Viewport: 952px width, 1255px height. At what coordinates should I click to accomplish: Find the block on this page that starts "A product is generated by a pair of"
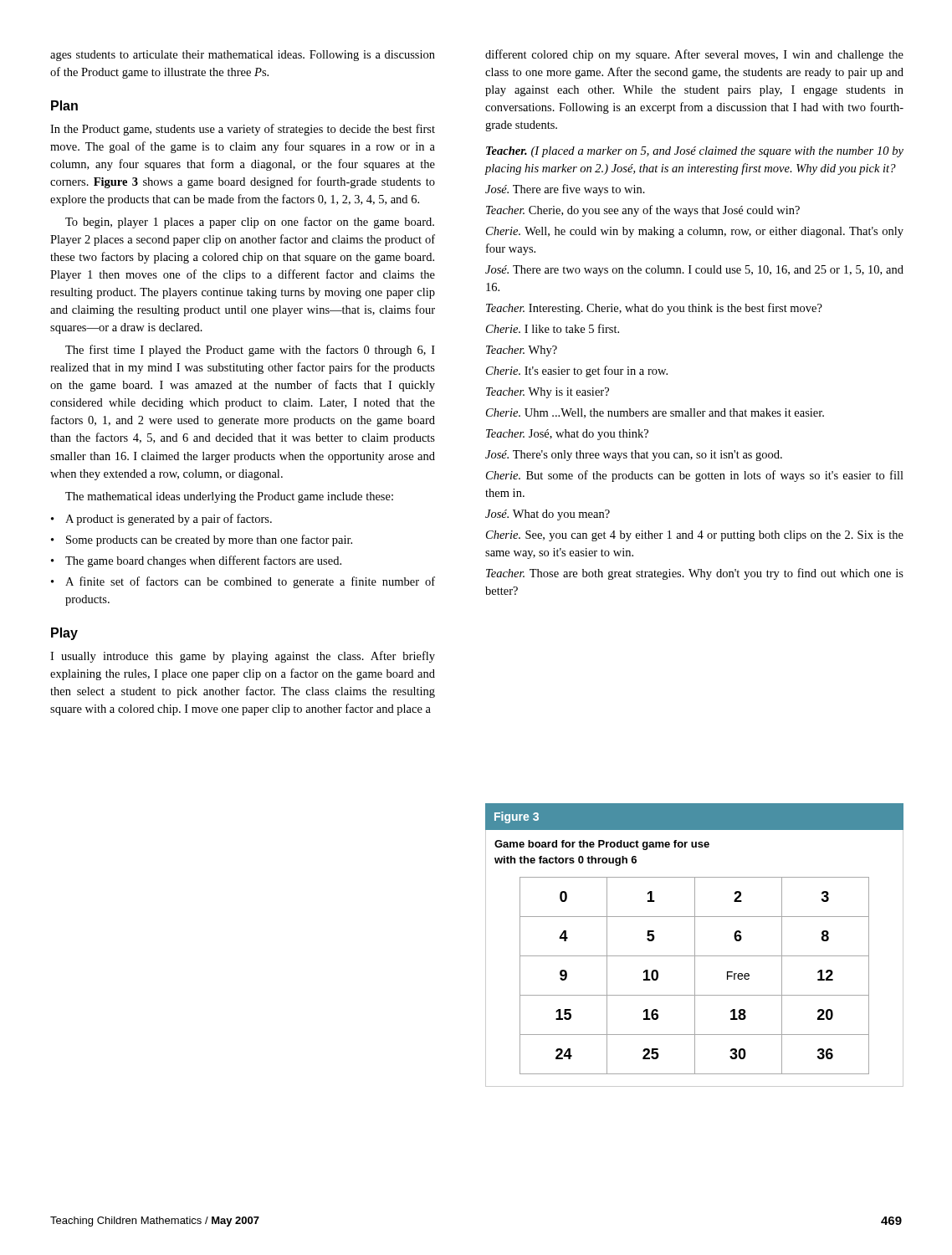[x=169, y=518]
